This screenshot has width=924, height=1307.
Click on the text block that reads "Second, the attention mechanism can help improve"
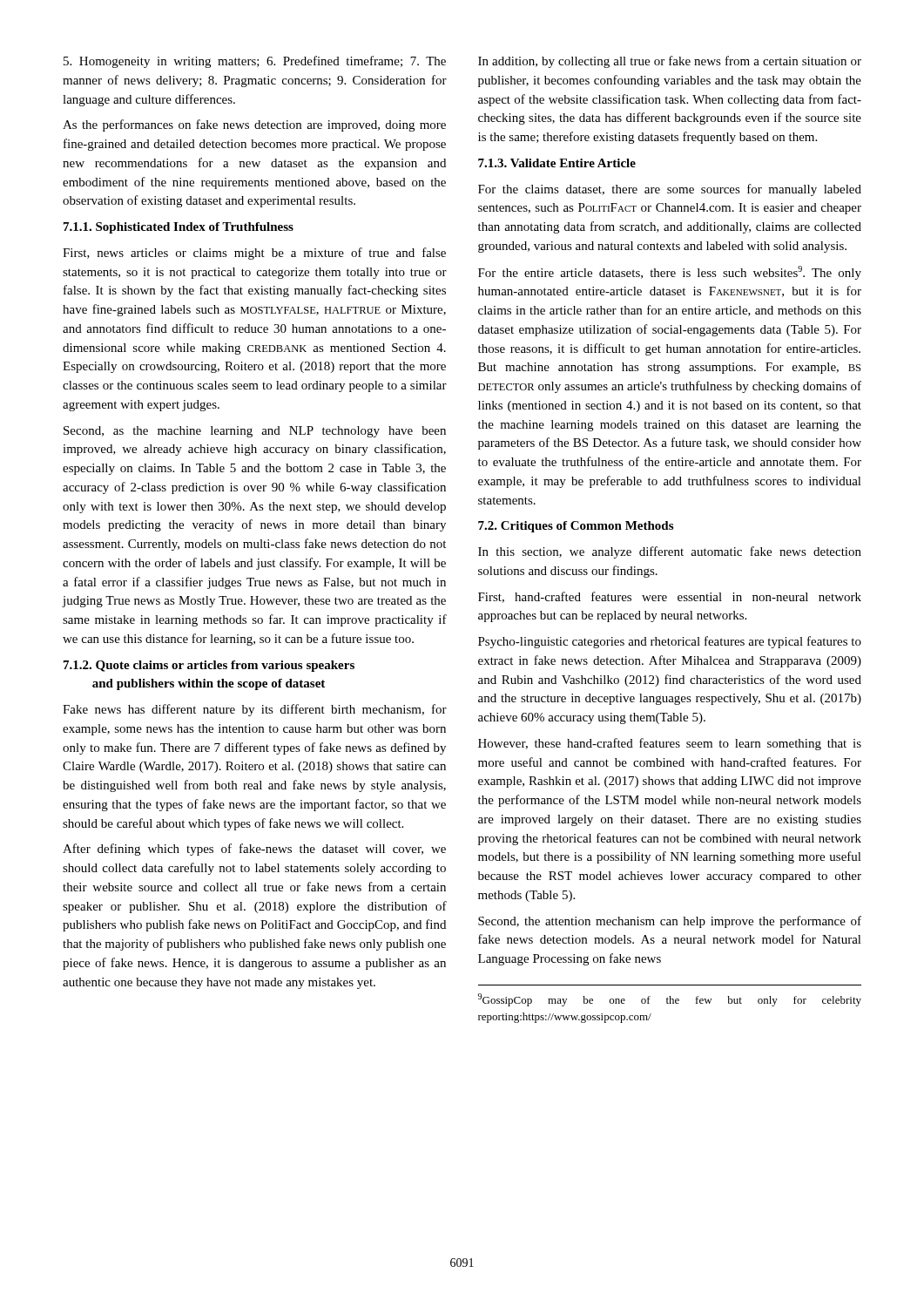pos(669,940)
